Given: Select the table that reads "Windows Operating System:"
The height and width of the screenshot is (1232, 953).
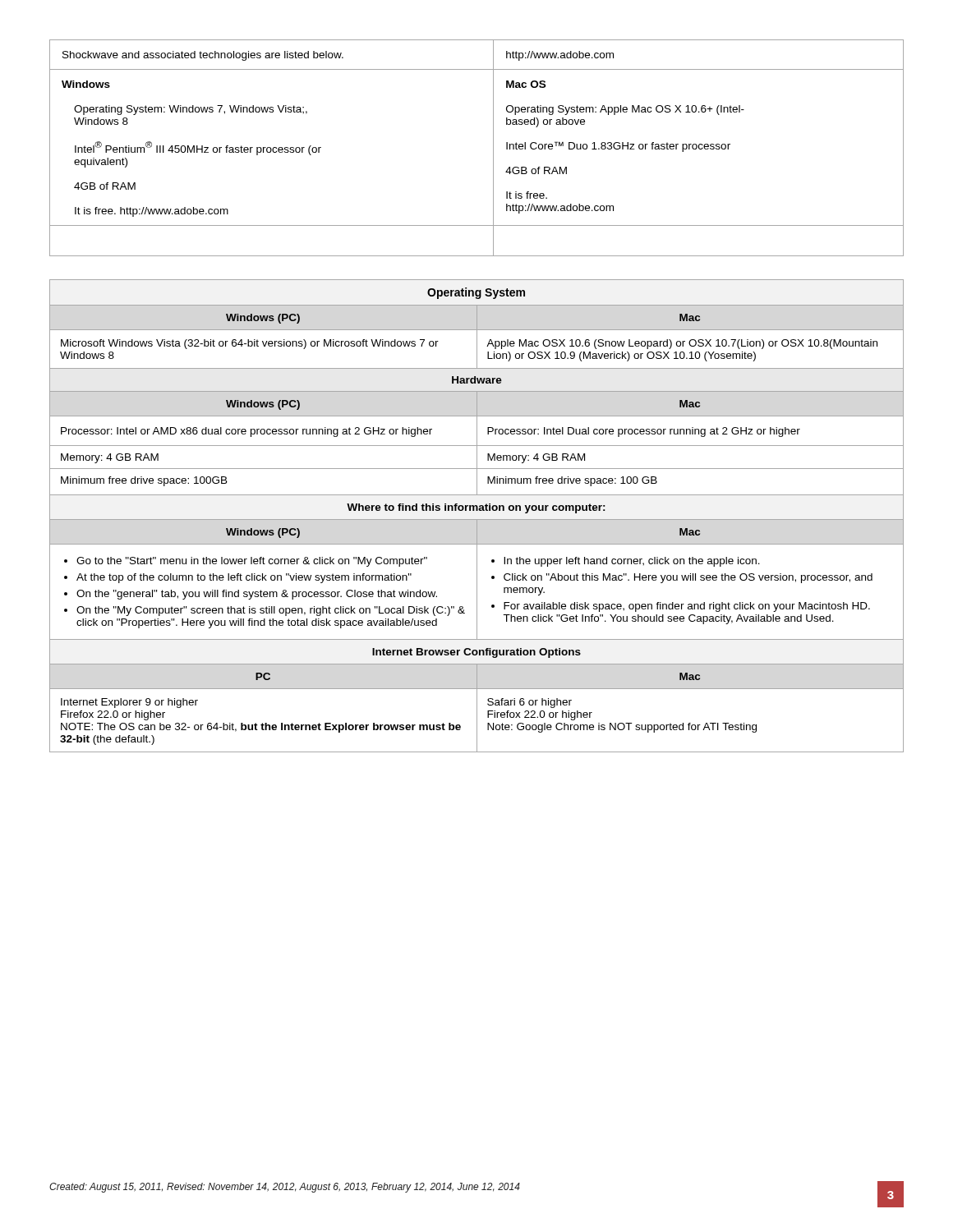Looking at the screenshot, I should (x=476, y=148).
